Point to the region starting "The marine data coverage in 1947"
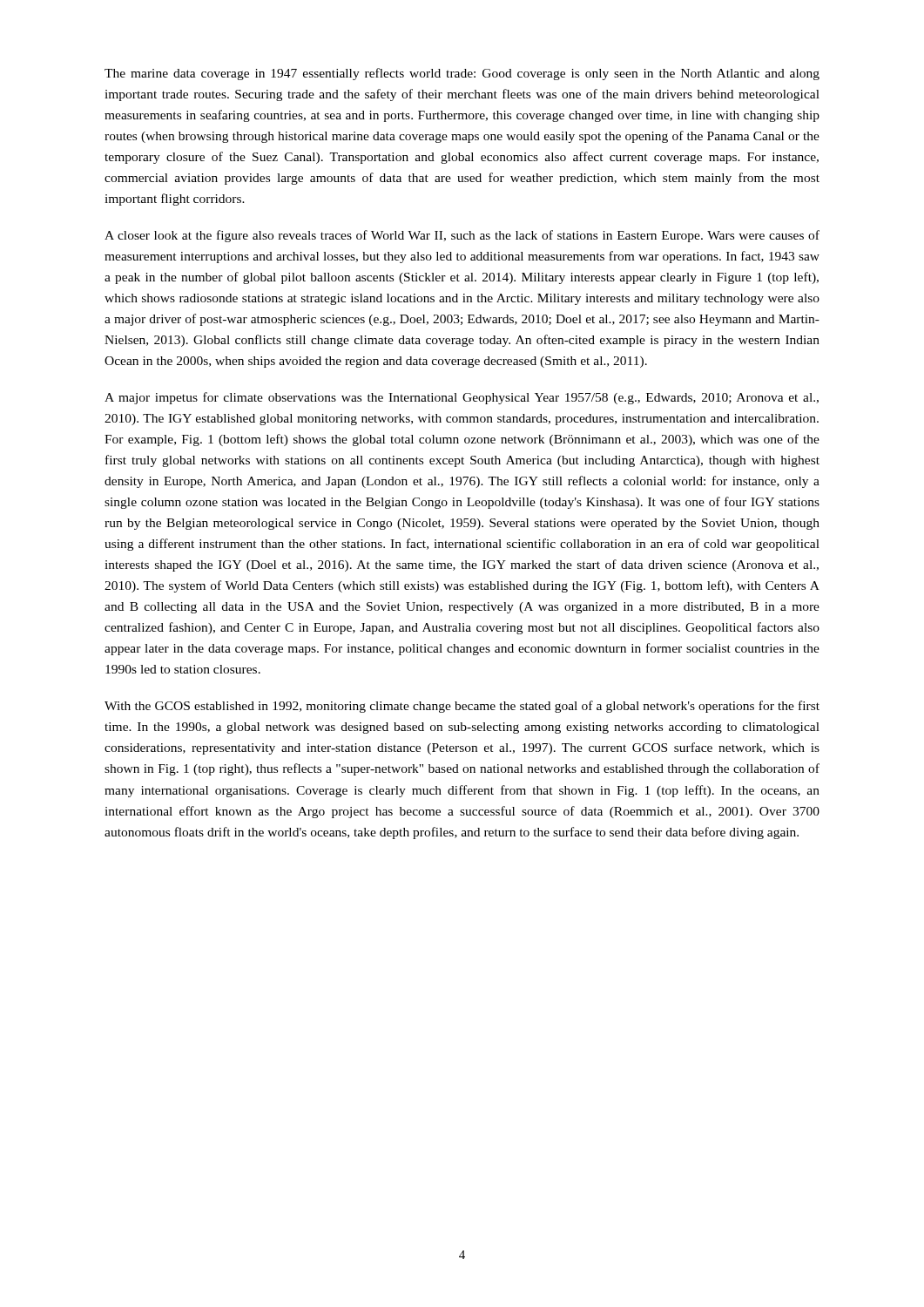The image size is (924, 1307). tap(462, 136)
